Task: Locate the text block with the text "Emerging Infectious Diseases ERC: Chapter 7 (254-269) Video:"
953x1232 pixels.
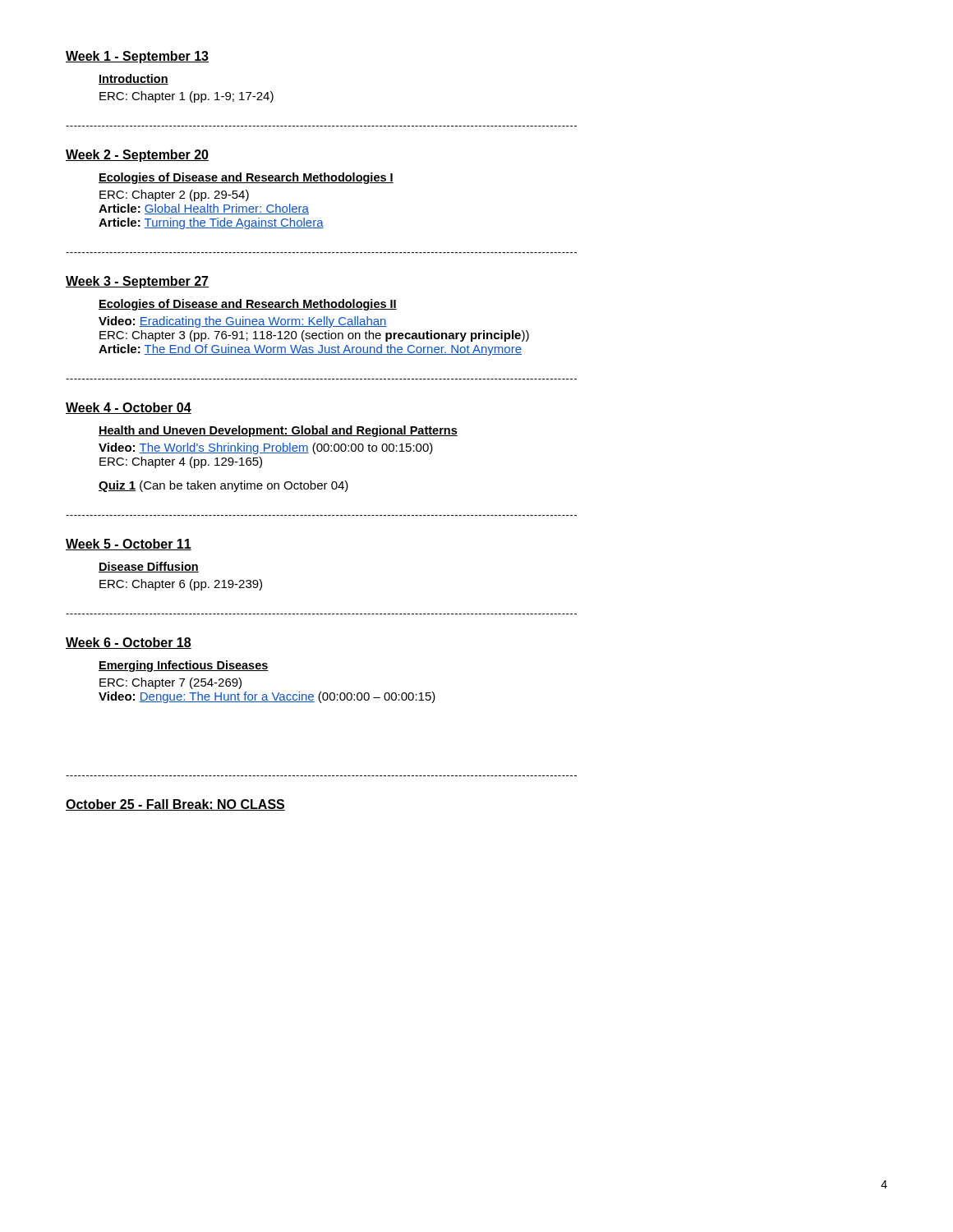Action: click(184, 666)
